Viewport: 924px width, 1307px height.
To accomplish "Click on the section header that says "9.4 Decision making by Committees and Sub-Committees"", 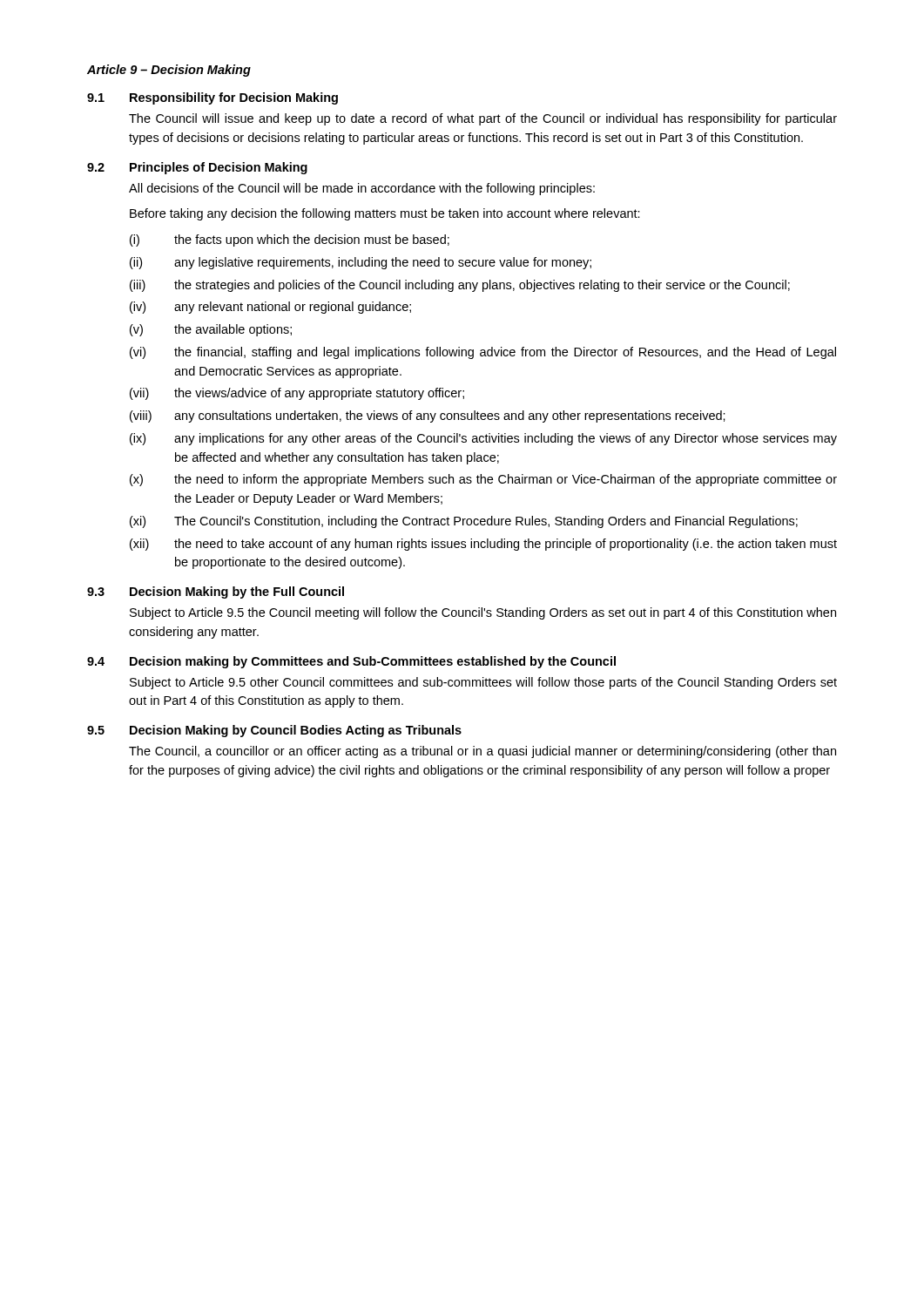I will 352,661.
